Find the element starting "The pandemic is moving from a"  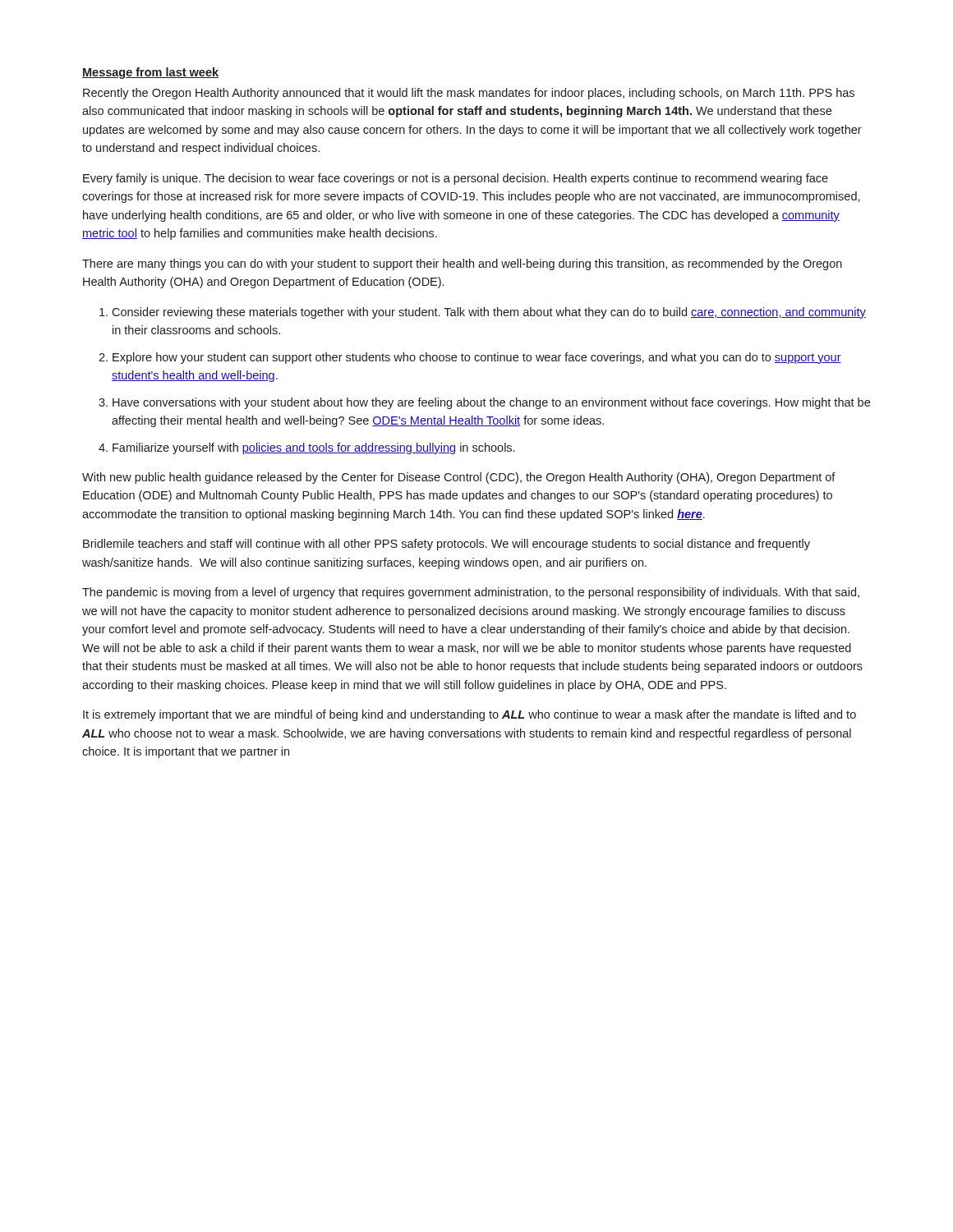click(x=472, y=639)
